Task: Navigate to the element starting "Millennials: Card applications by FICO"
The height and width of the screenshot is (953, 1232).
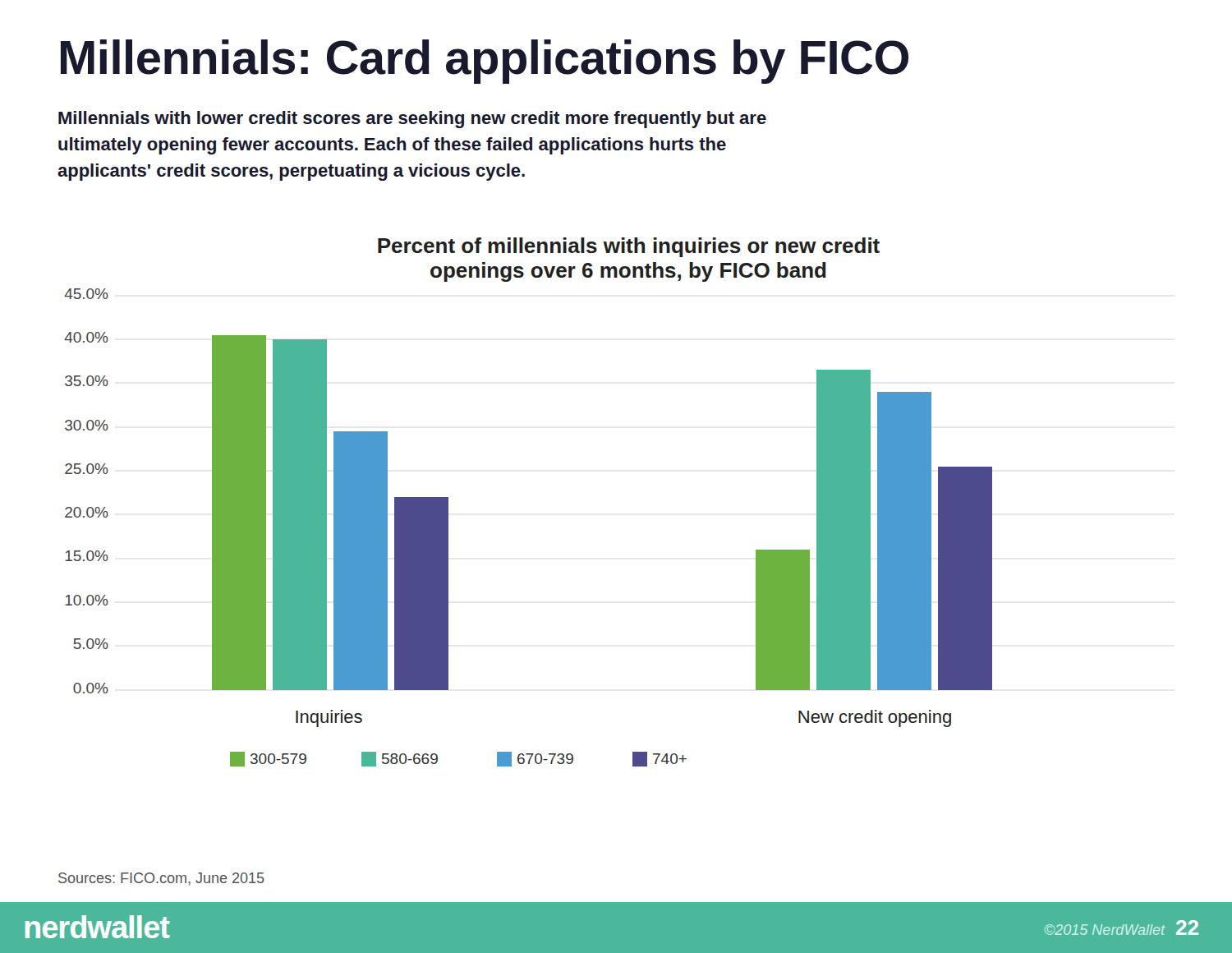Action: (484, 57)
